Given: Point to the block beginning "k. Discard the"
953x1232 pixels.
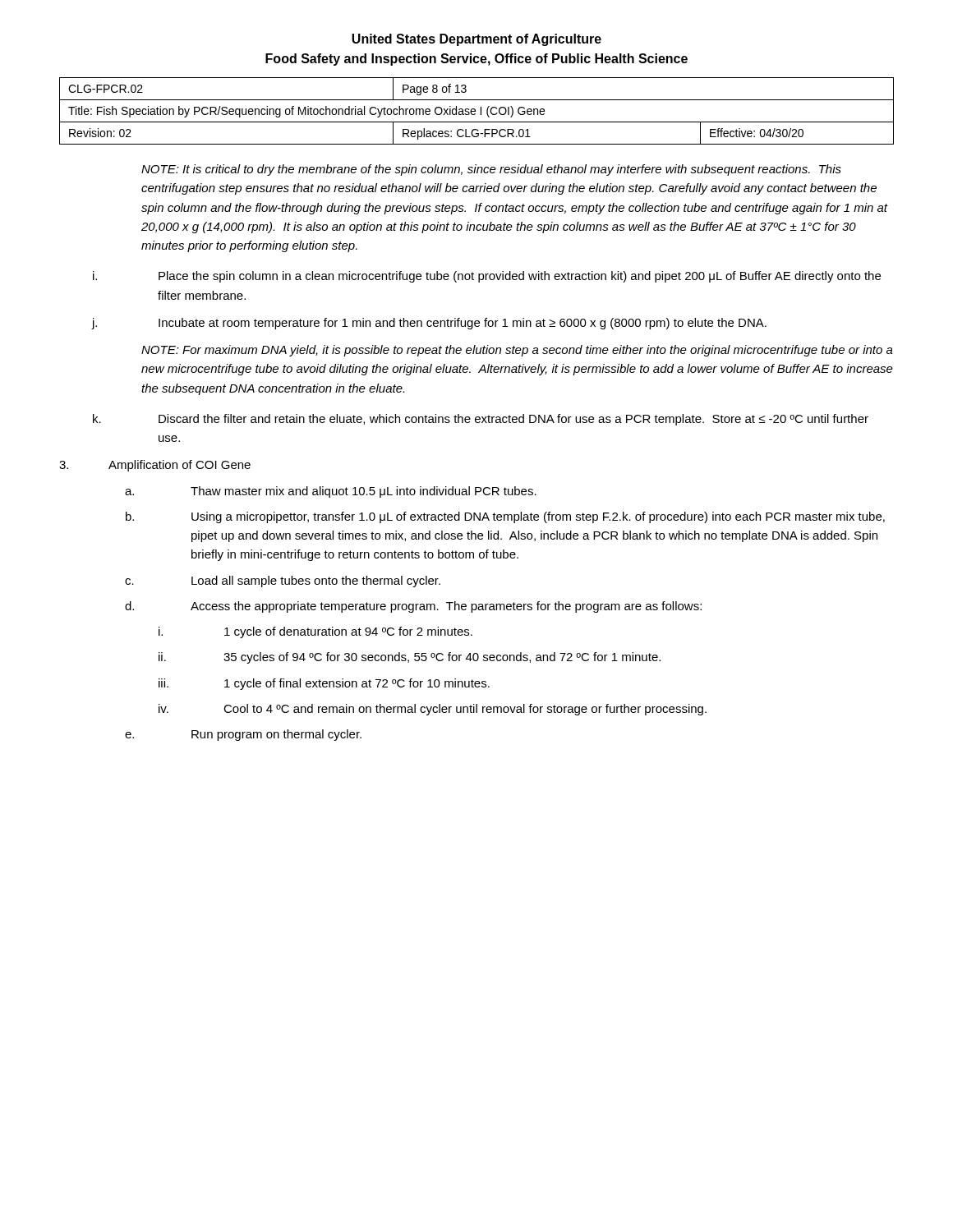Looking at the screenshot, I should 476,428.
